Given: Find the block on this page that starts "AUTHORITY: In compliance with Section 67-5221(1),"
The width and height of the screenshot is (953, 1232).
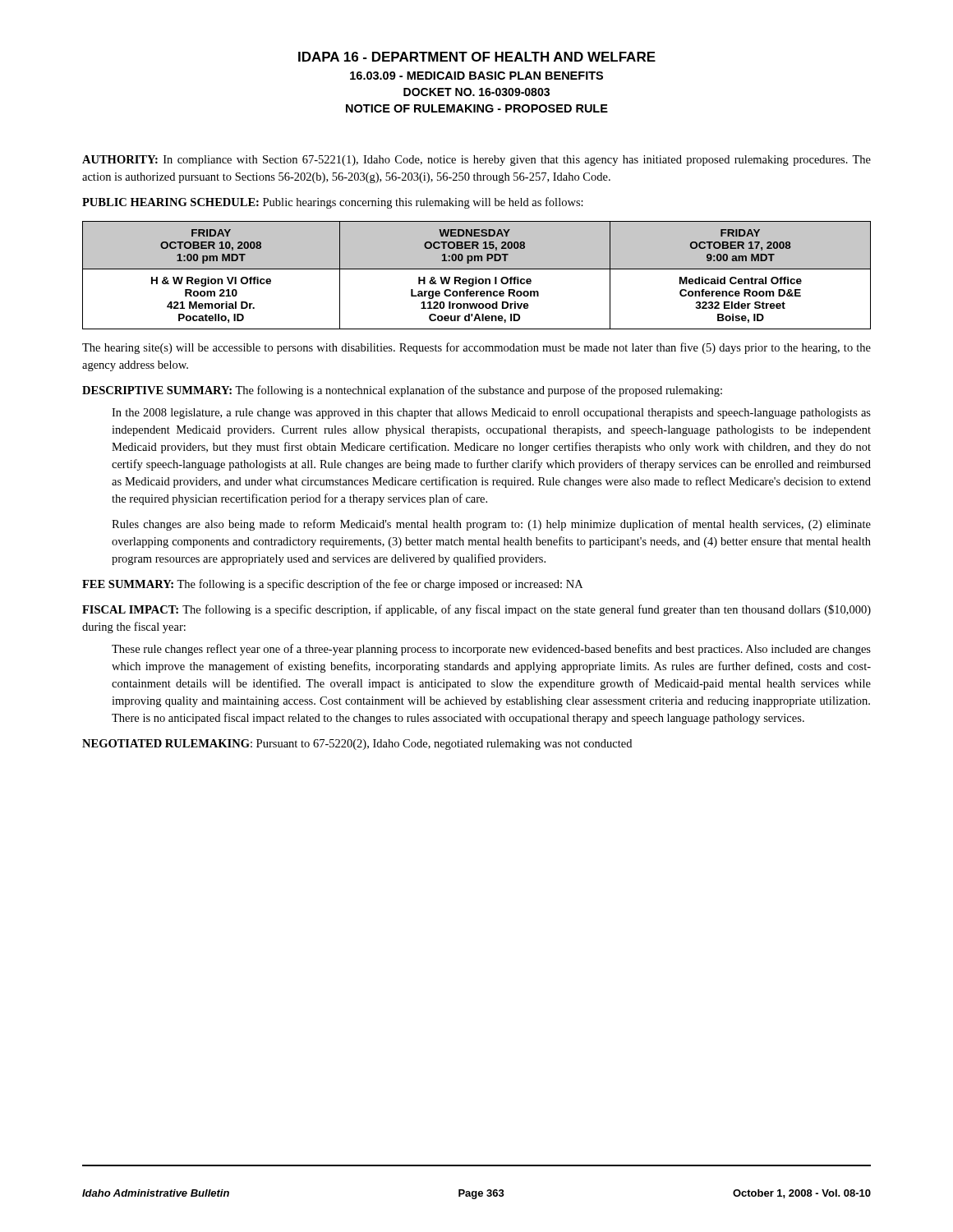Looking at the screenshot, I should pyautogui.click(x=476, y=168).
